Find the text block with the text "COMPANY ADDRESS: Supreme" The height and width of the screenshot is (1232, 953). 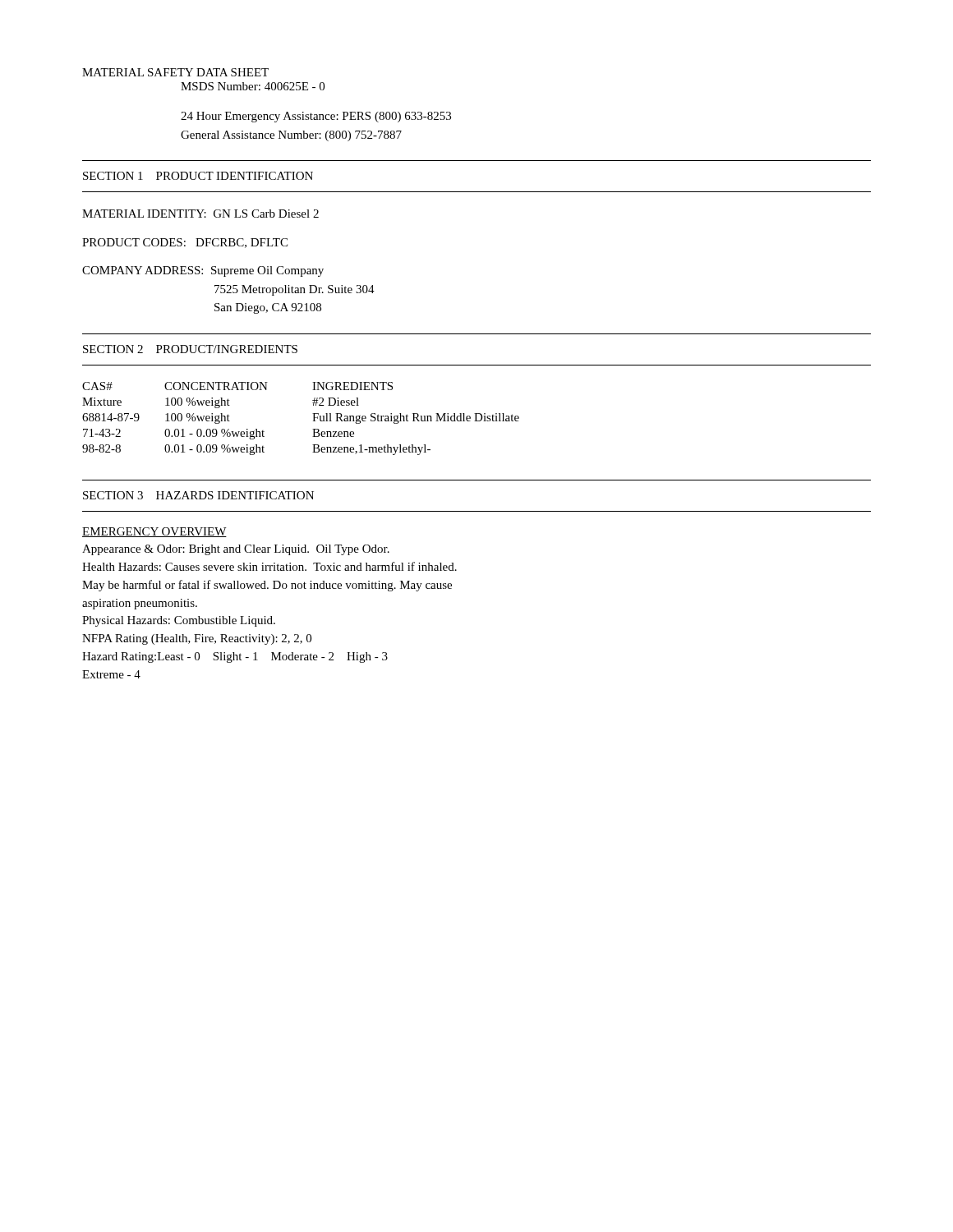pos(228,289)
